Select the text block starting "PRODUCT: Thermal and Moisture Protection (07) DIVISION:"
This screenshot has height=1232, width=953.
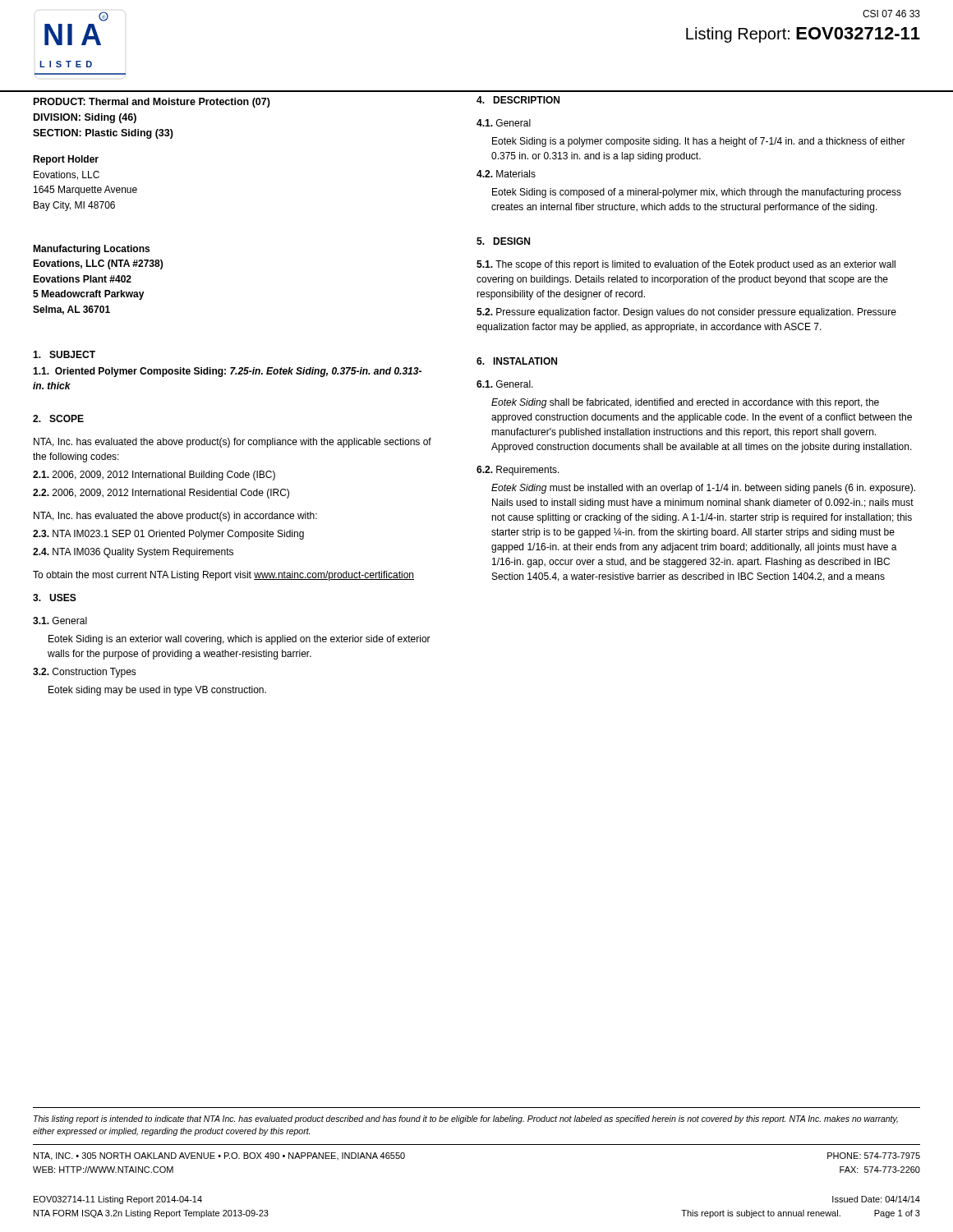[x=152, y=103]
